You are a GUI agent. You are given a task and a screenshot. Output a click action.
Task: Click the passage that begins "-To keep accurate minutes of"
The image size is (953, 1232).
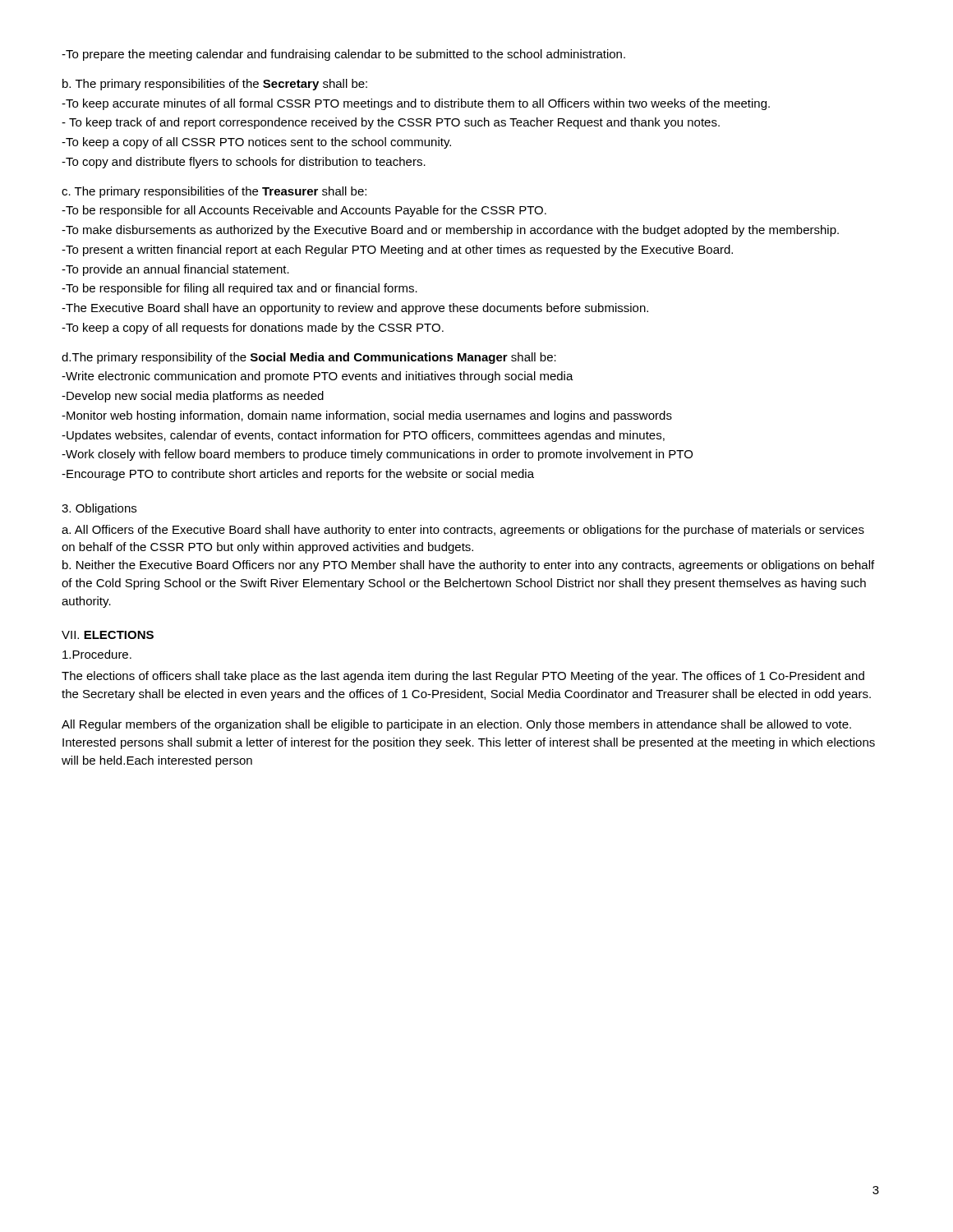(x=416, y=103)
